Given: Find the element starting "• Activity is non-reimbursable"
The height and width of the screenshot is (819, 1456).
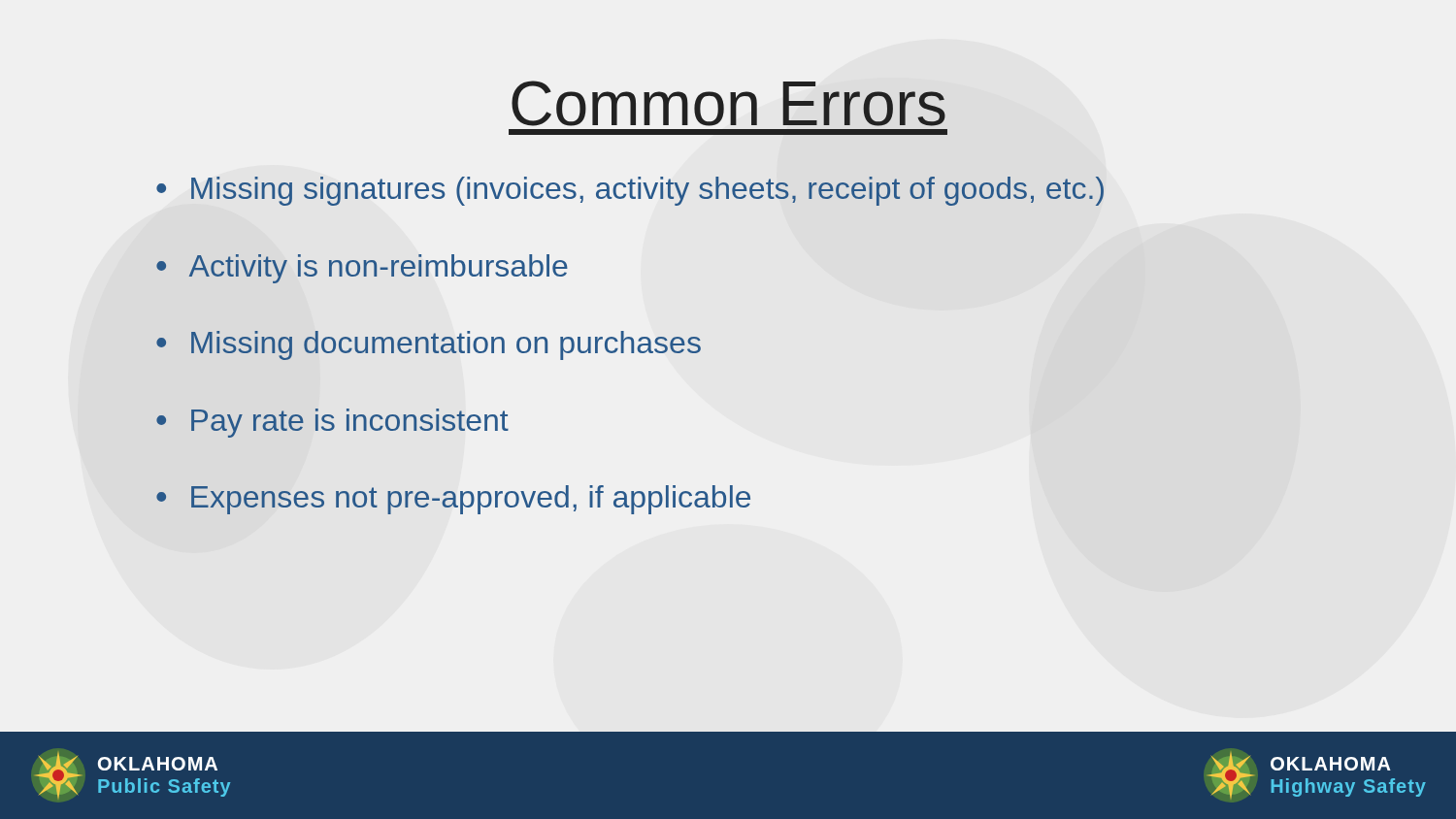Looking at the screenshot, I should pos(362,266).
